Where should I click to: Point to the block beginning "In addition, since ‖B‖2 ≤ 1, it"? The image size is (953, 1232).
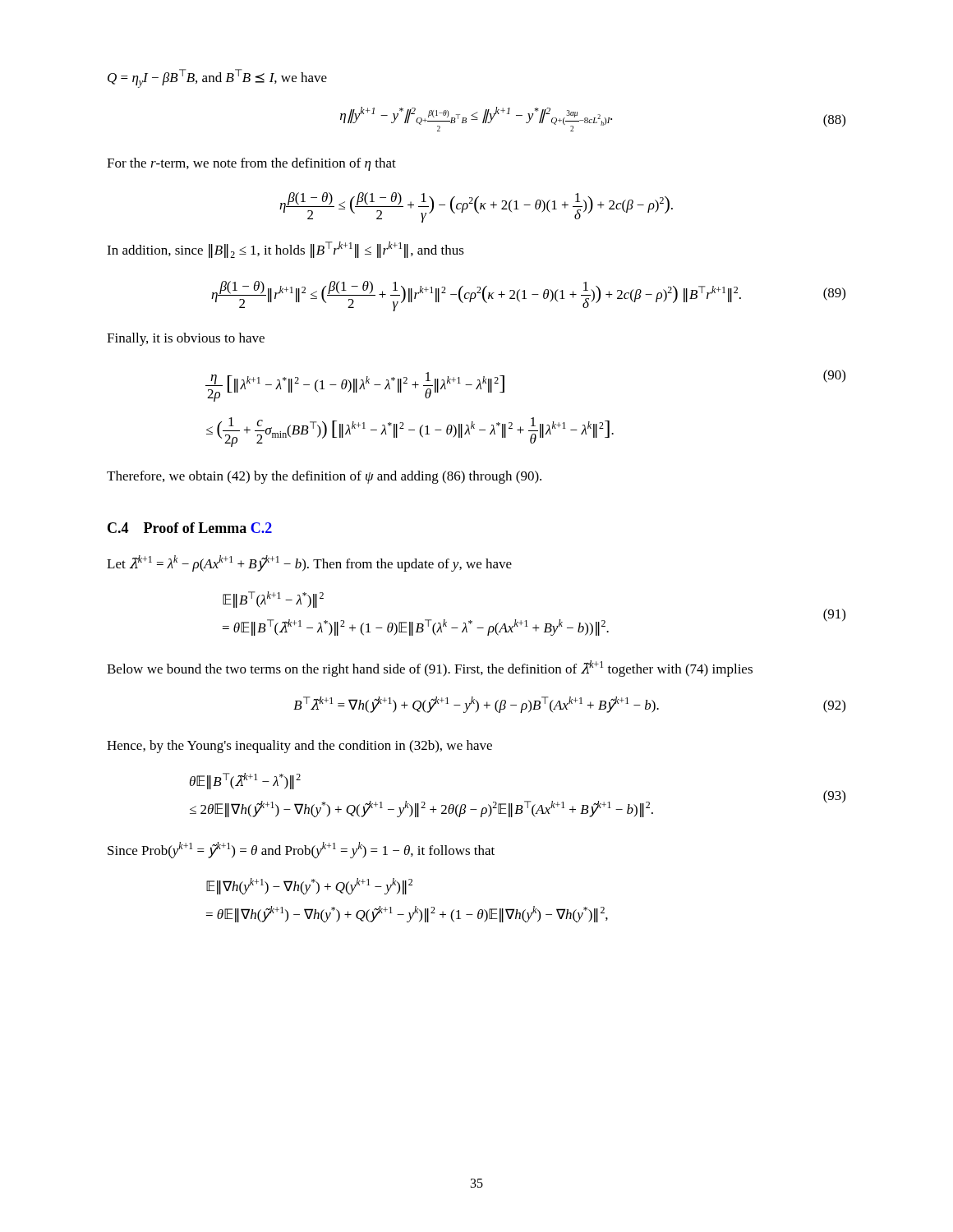(285, 250)
